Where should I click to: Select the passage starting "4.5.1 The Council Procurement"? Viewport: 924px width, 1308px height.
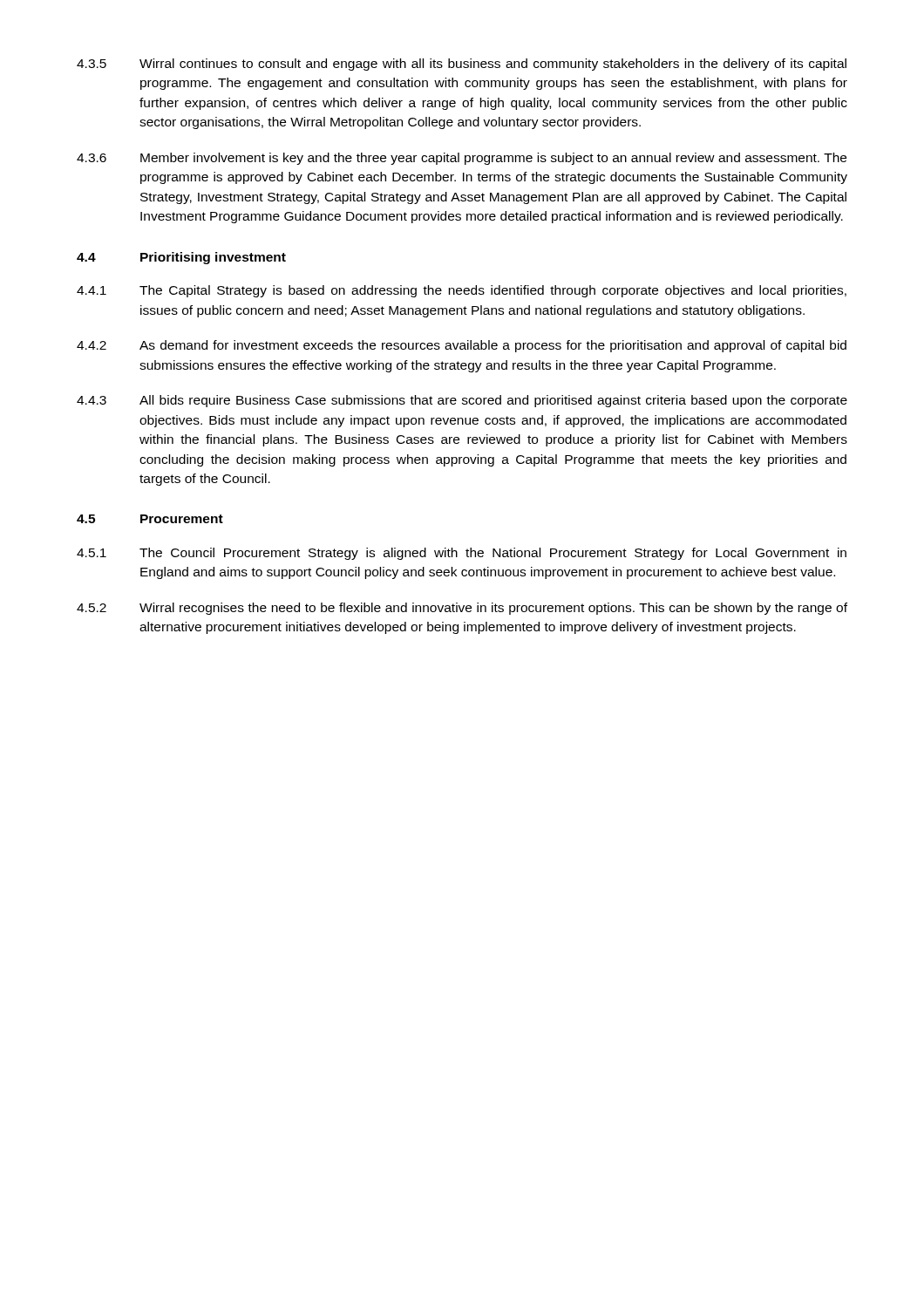click(462, 563)
